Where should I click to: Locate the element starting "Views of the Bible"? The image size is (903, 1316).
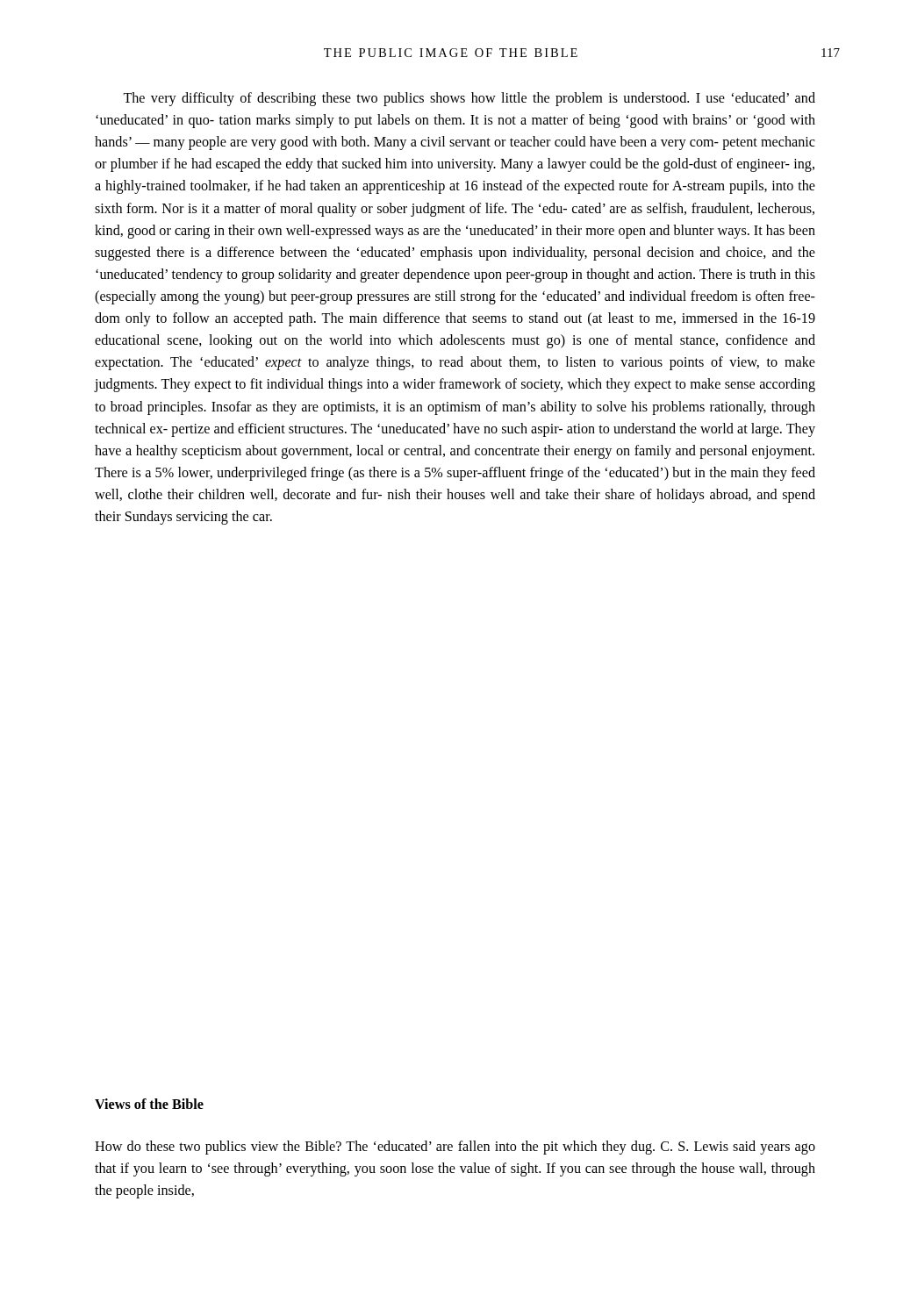[149, 1105]
